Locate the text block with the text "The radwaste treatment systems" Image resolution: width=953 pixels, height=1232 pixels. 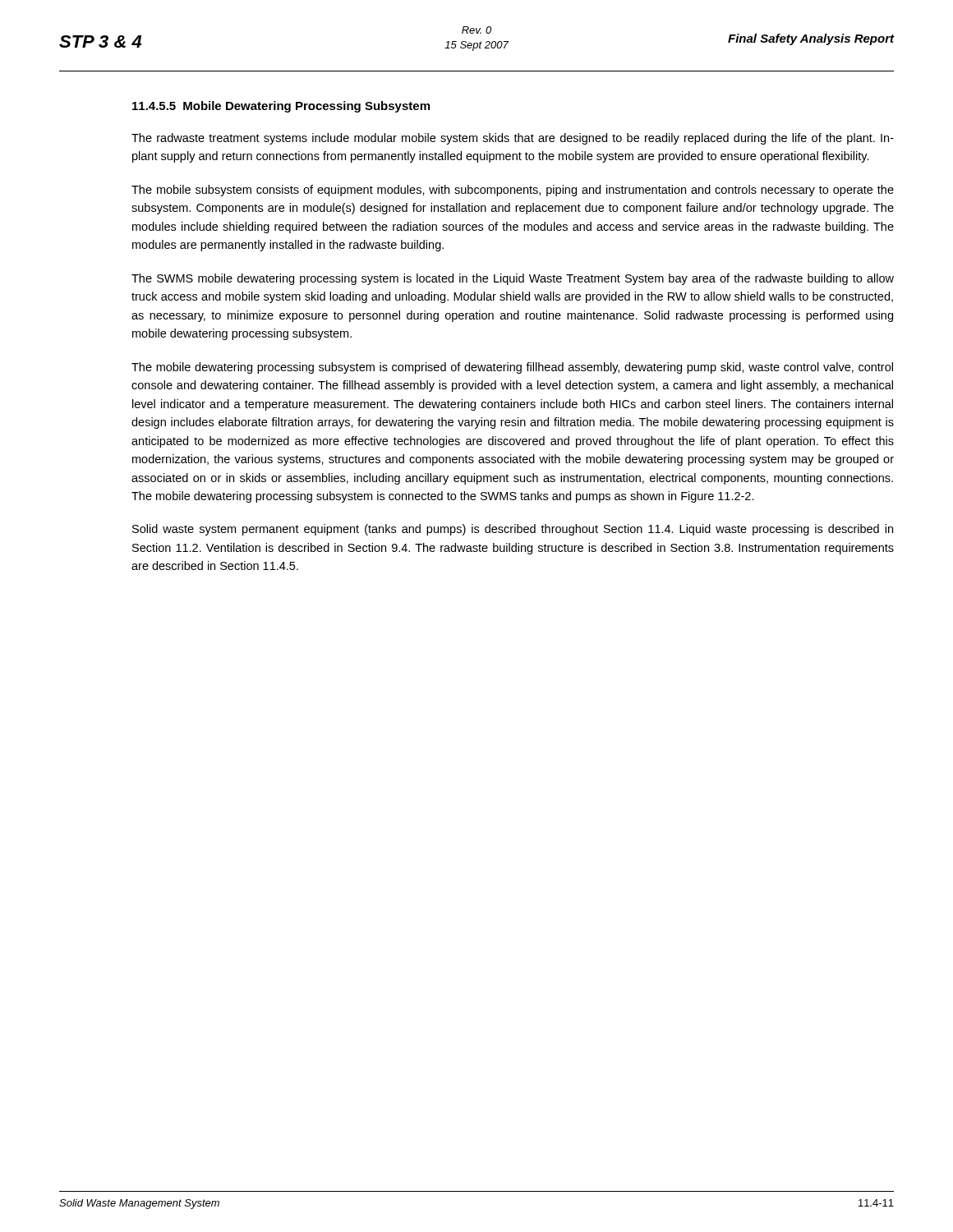point(513,147)
